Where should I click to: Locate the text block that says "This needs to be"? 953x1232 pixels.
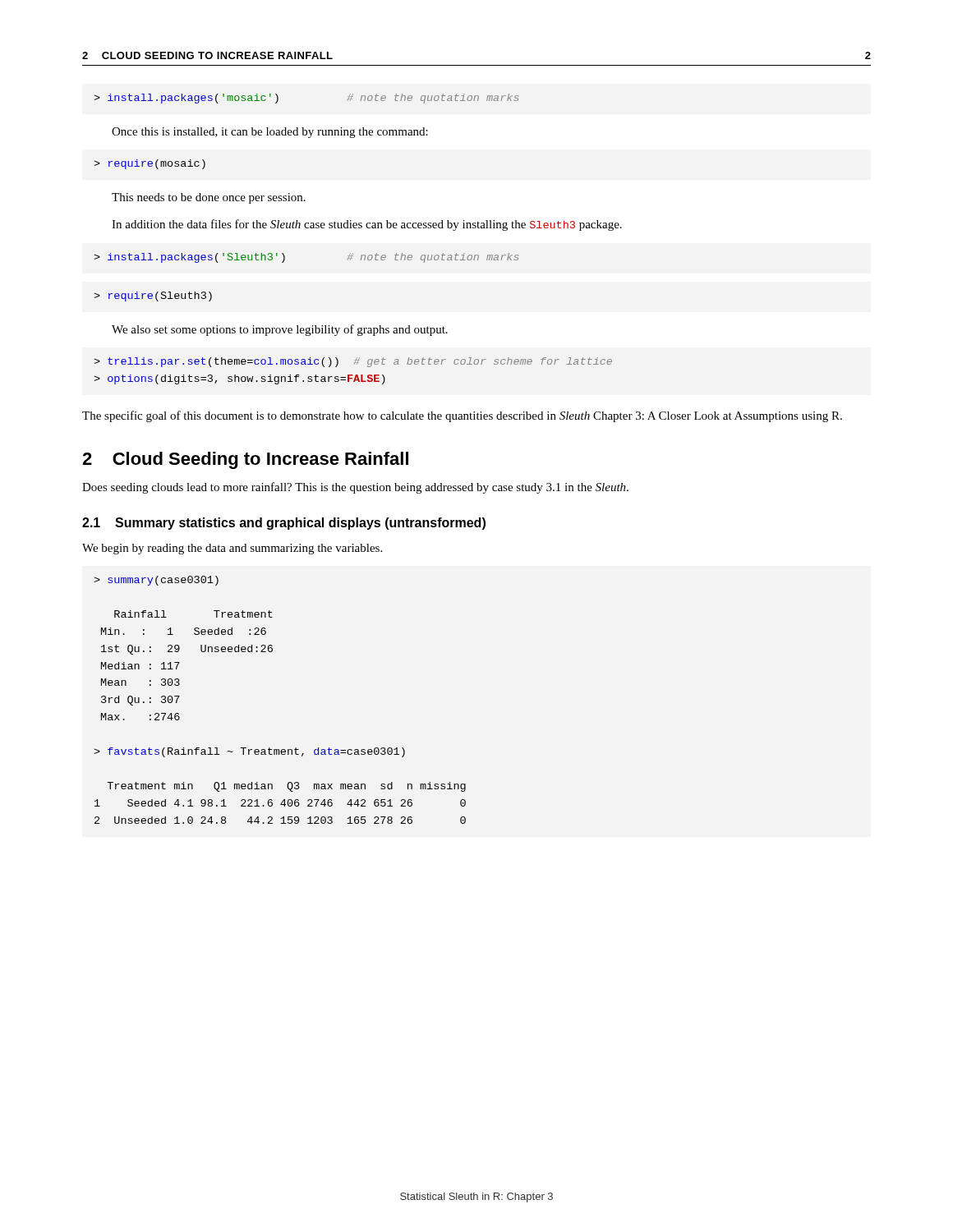(209, 197)
